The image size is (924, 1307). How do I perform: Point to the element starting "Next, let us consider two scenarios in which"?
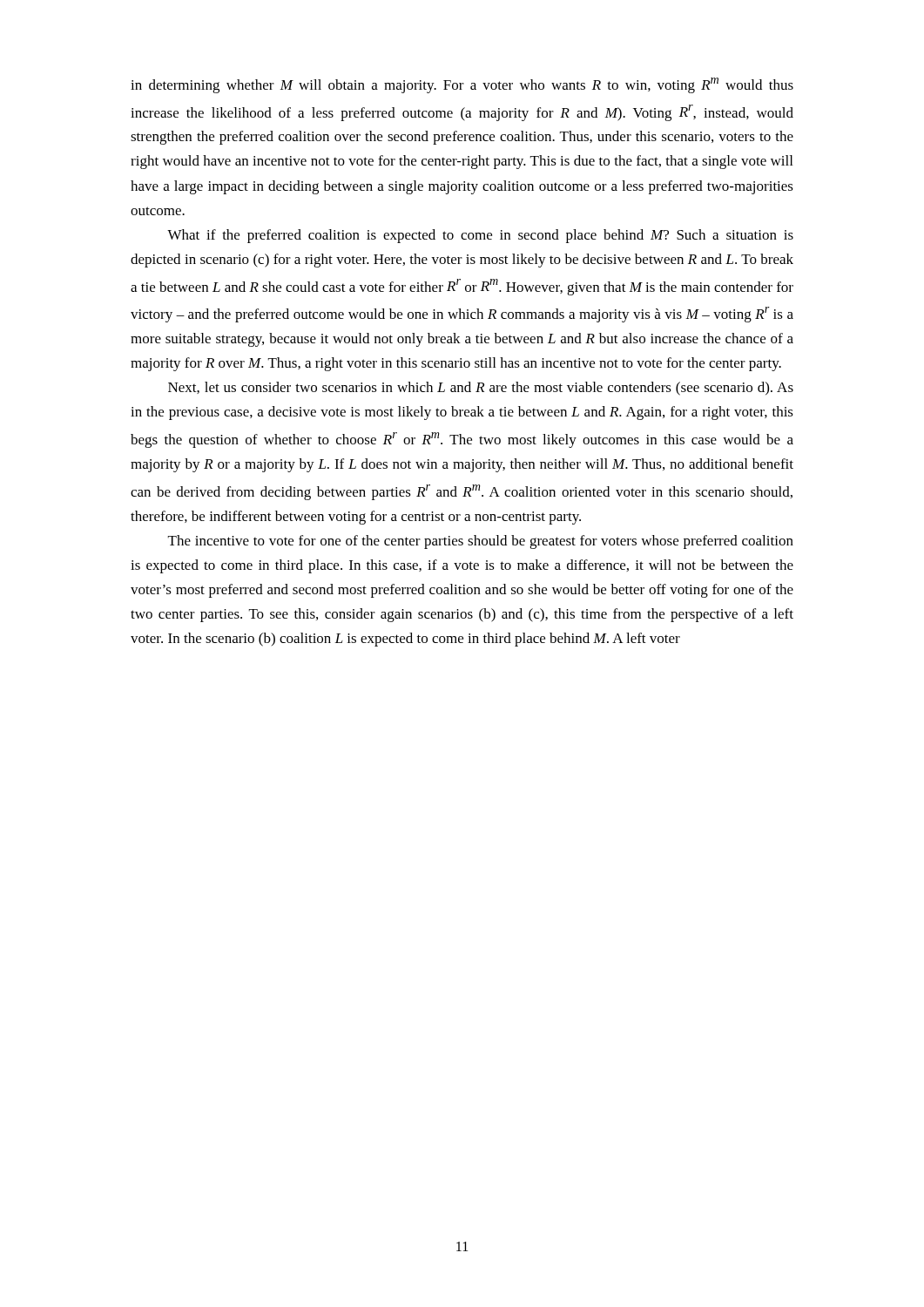(x=462, y=452)
